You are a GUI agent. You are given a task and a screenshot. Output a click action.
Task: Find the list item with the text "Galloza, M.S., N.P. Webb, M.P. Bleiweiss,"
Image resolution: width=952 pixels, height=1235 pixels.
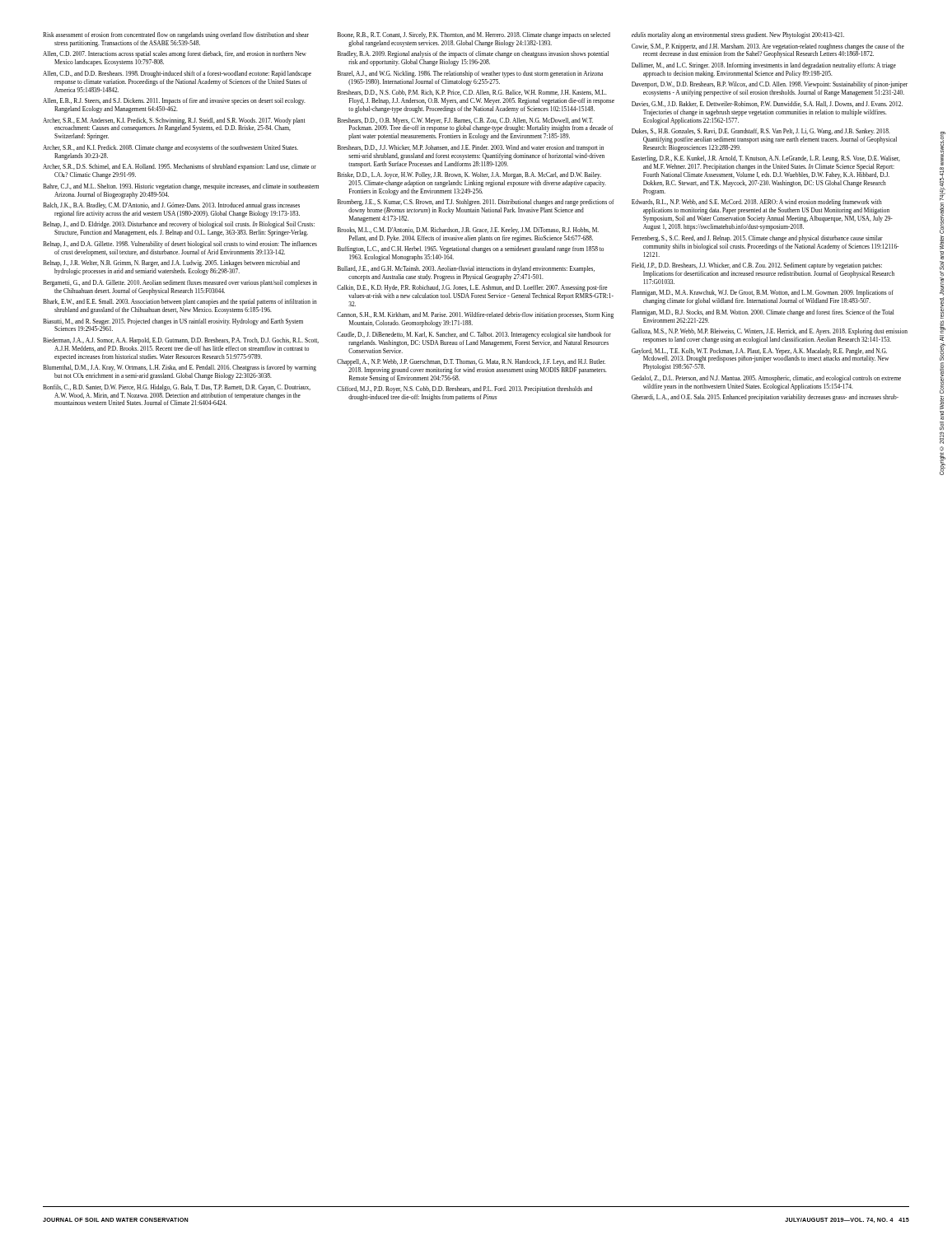pos(769,336)
